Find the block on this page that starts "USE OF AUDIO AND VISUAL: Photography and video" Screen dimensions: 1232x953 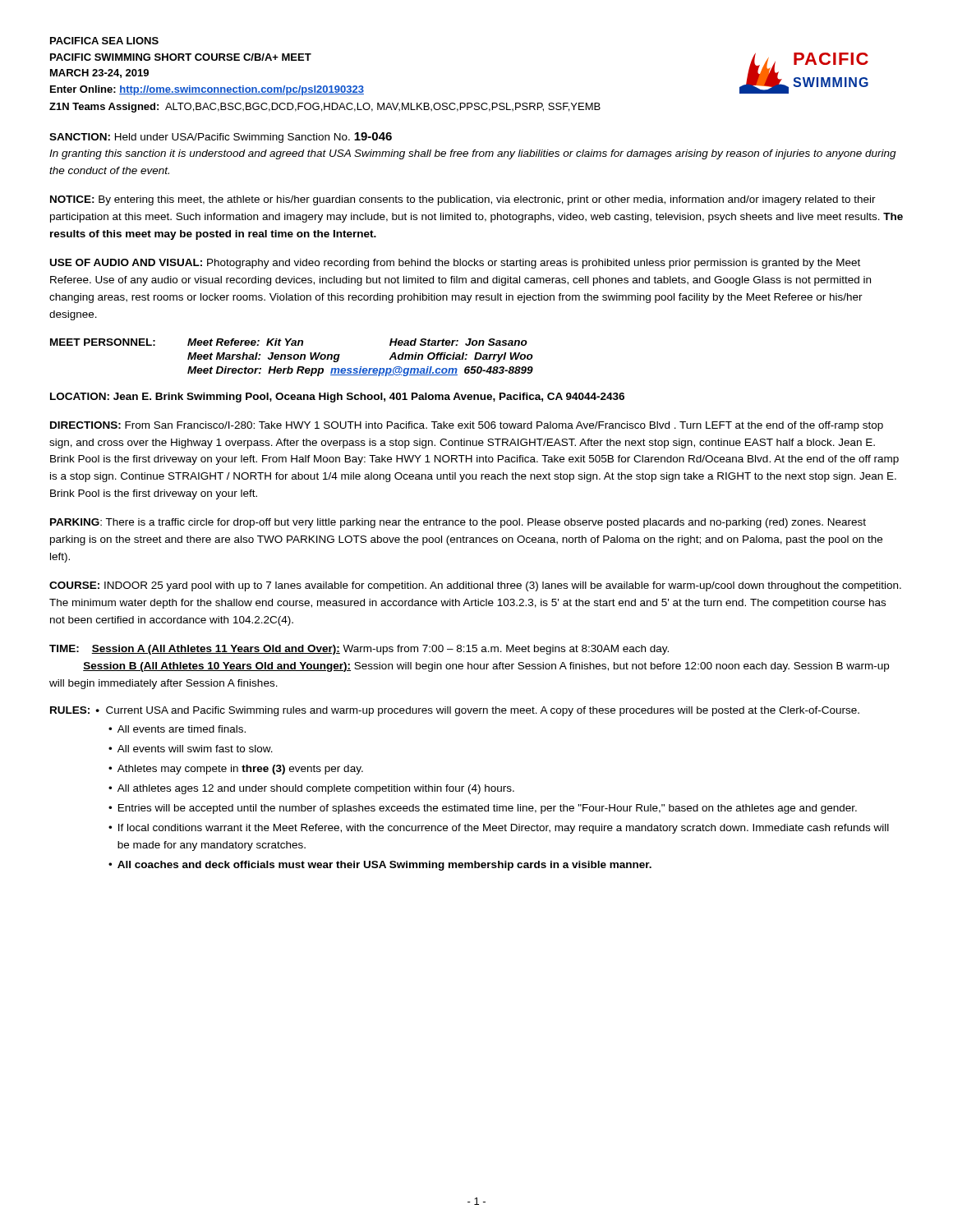pyautogui.click(x=460, y=288)
